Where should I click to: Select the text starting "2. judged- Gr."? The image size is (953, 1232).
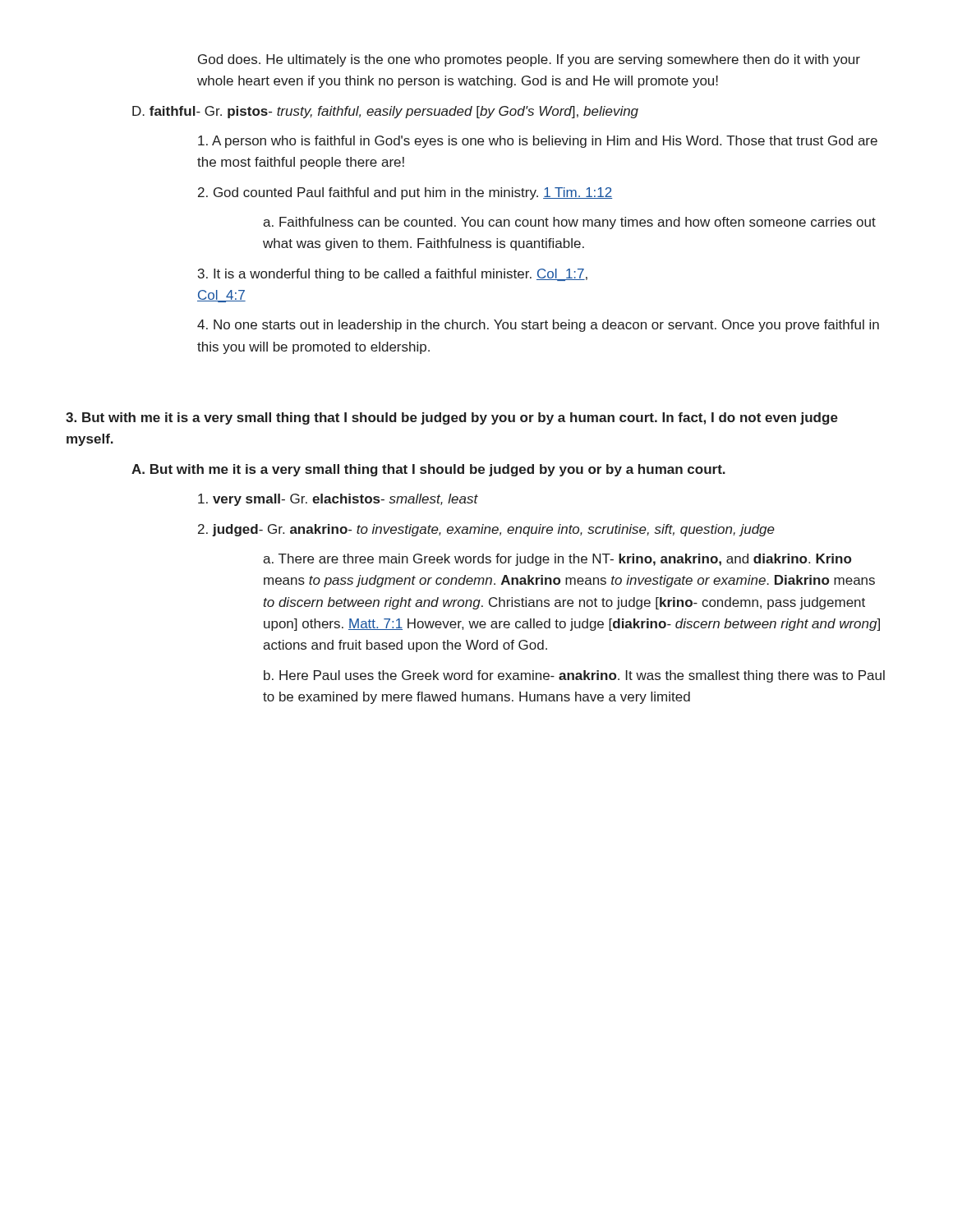click(x=542, y=530)
